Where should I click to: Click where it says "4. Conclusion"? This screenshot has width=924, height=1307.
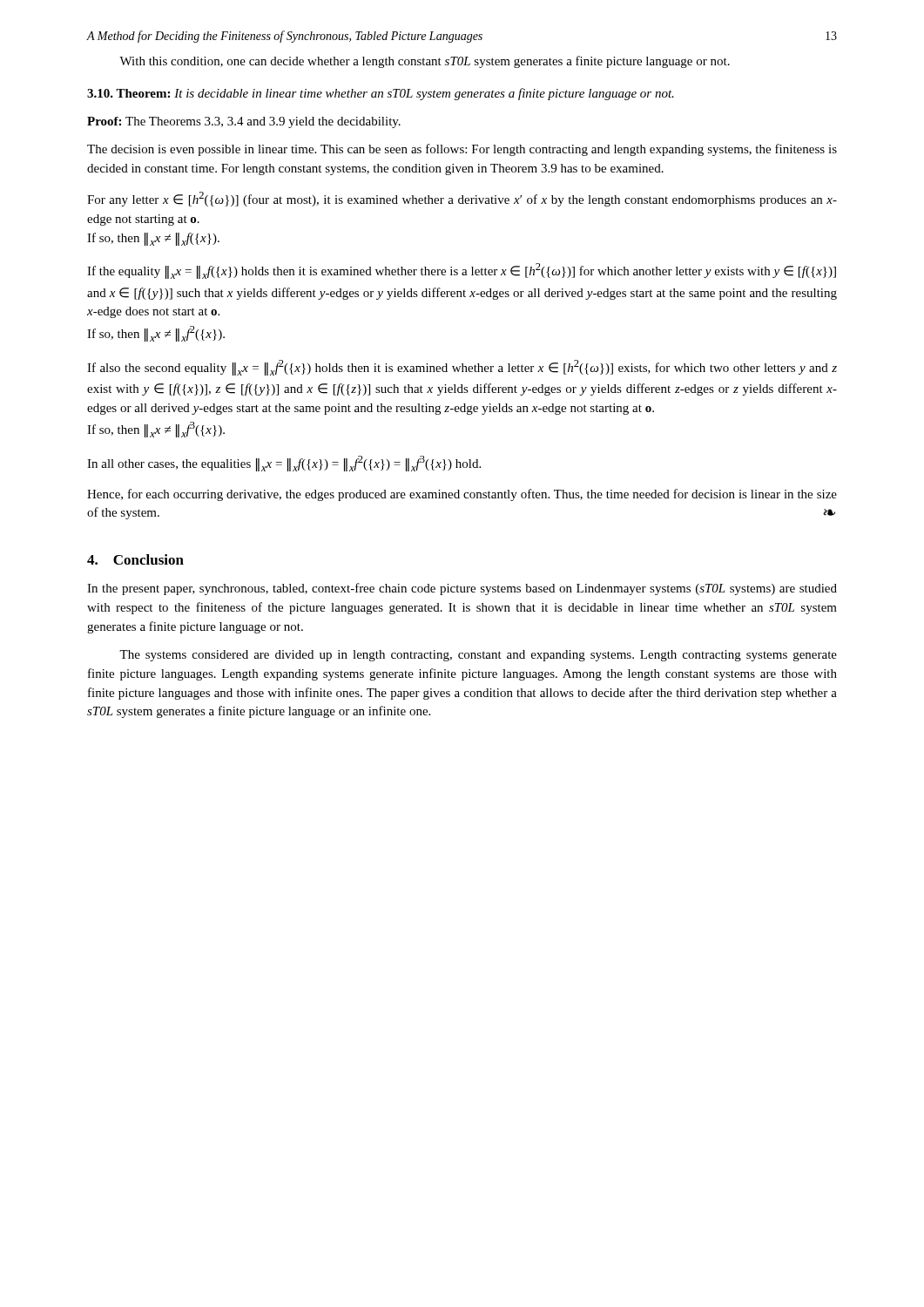135,559
